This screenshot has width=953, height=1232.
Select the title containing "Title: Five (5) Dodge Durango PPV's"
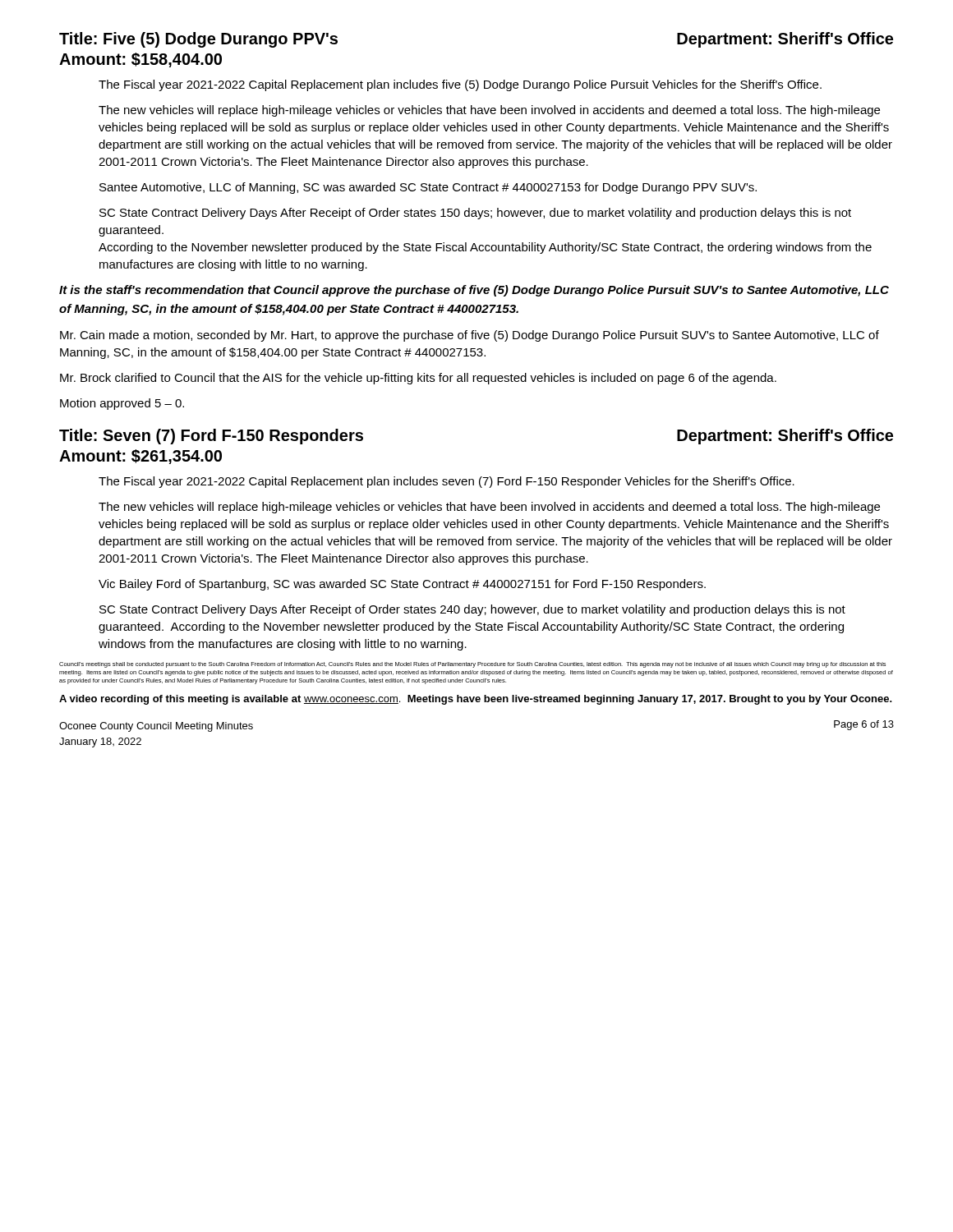(199, 39)
